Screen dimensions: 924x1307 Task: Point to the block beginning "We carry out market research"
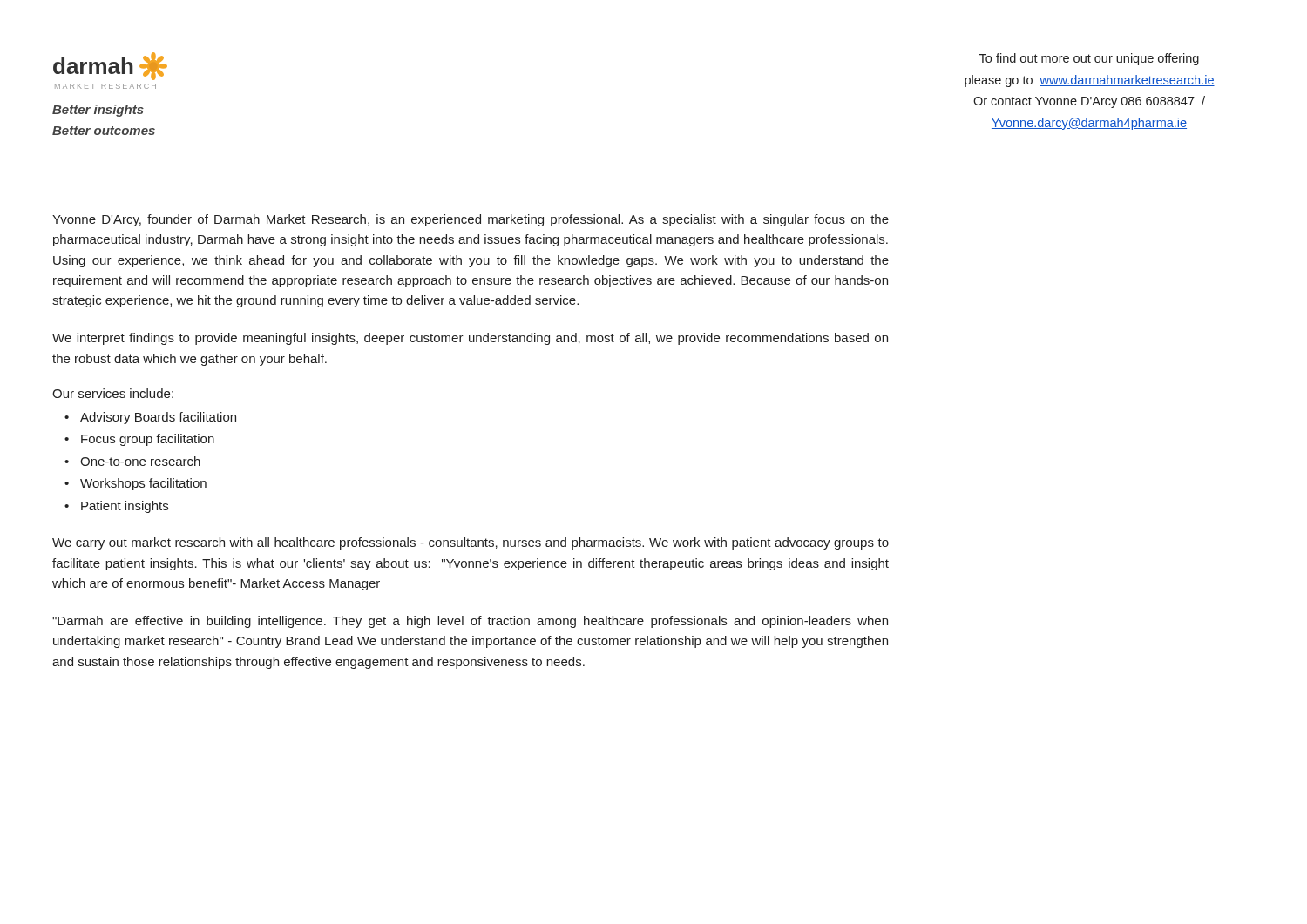coord(471,563)
